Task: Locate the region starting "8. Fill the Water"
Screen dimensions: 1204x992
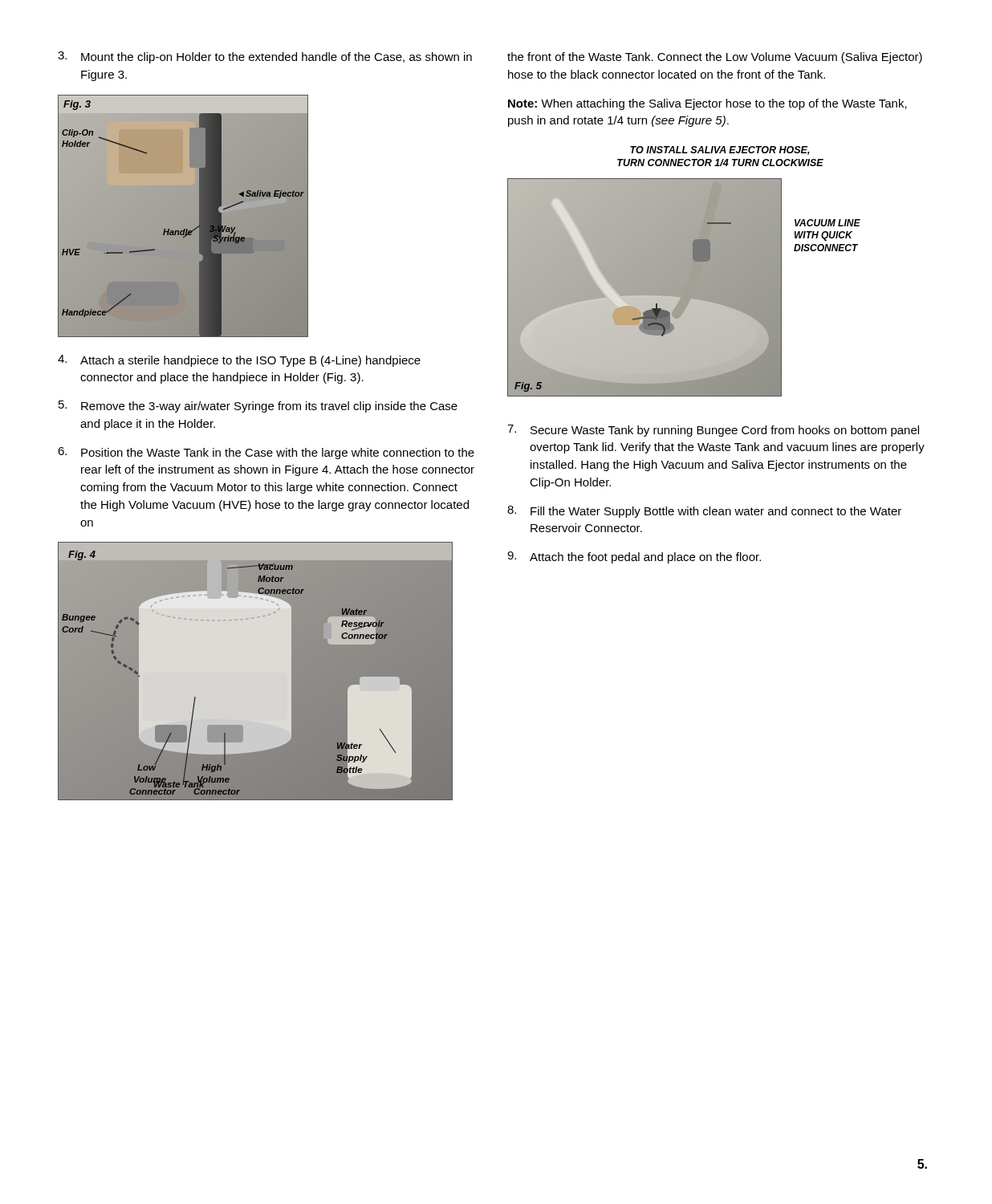Action: coord(720,520)
